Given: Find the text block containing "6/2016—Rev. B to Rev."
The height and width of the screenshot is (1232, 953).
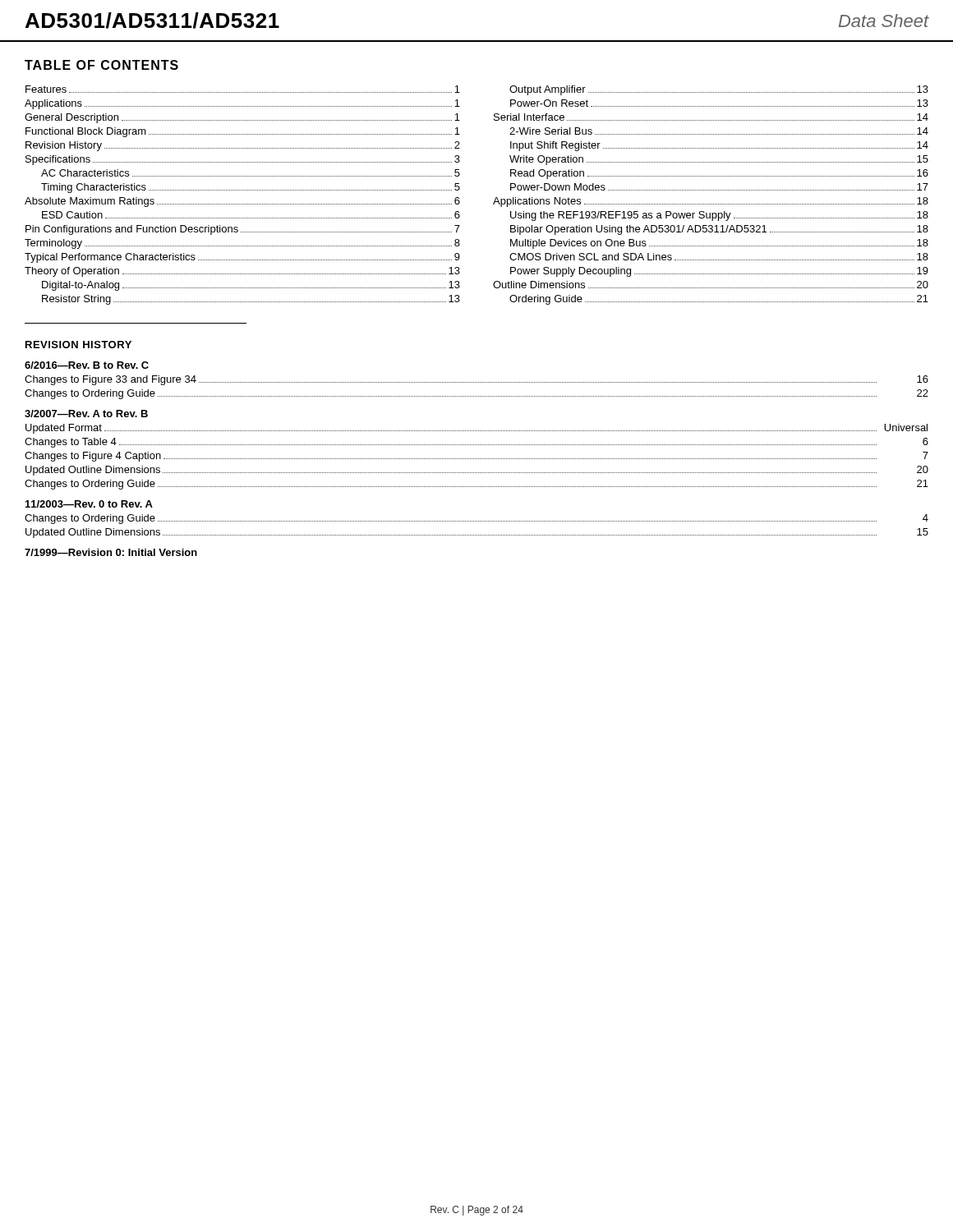Looking at the screenshot, I should (x=87, y=365).
